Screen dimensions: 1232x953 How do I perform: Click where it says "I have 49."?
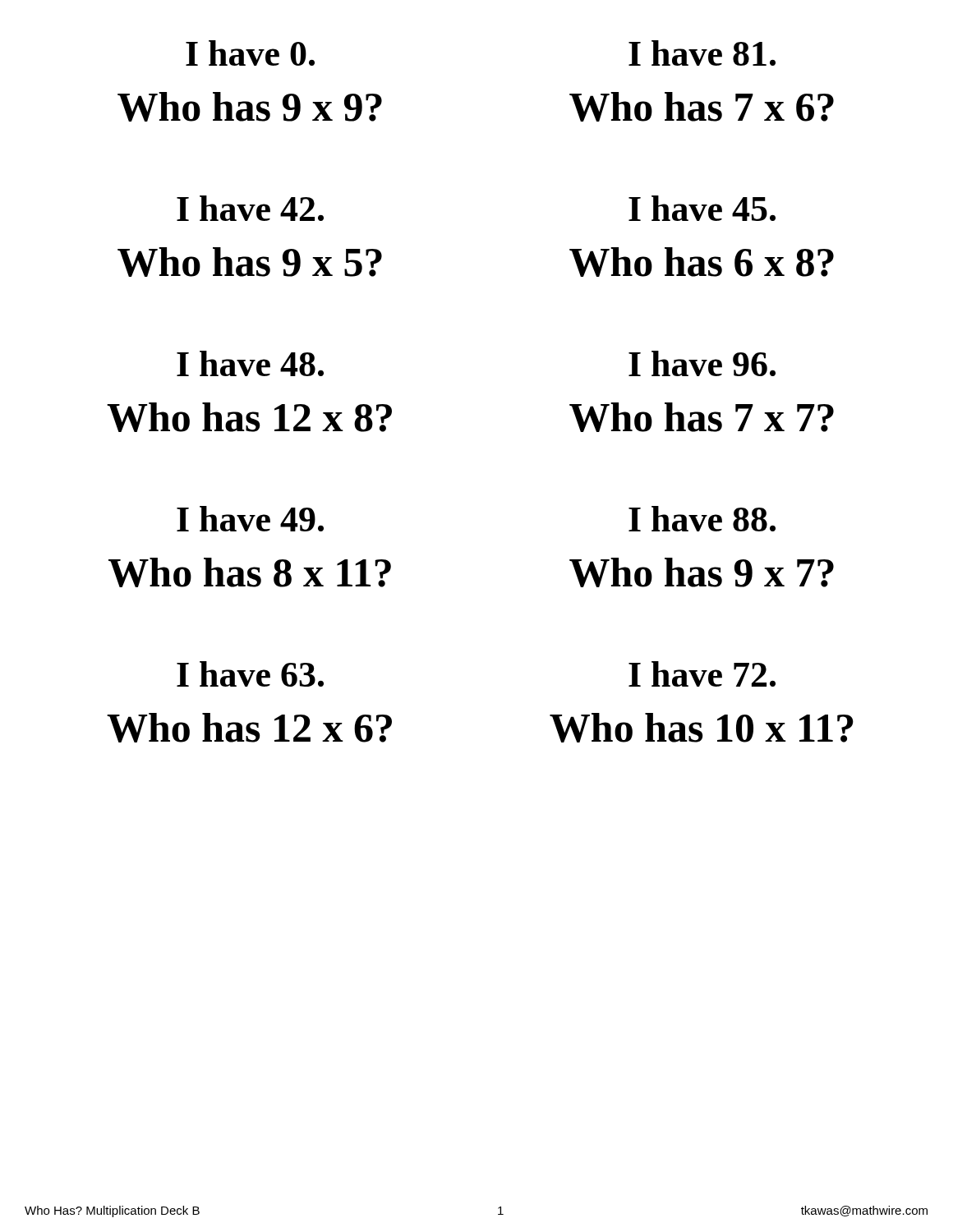[x=251, y=519]
